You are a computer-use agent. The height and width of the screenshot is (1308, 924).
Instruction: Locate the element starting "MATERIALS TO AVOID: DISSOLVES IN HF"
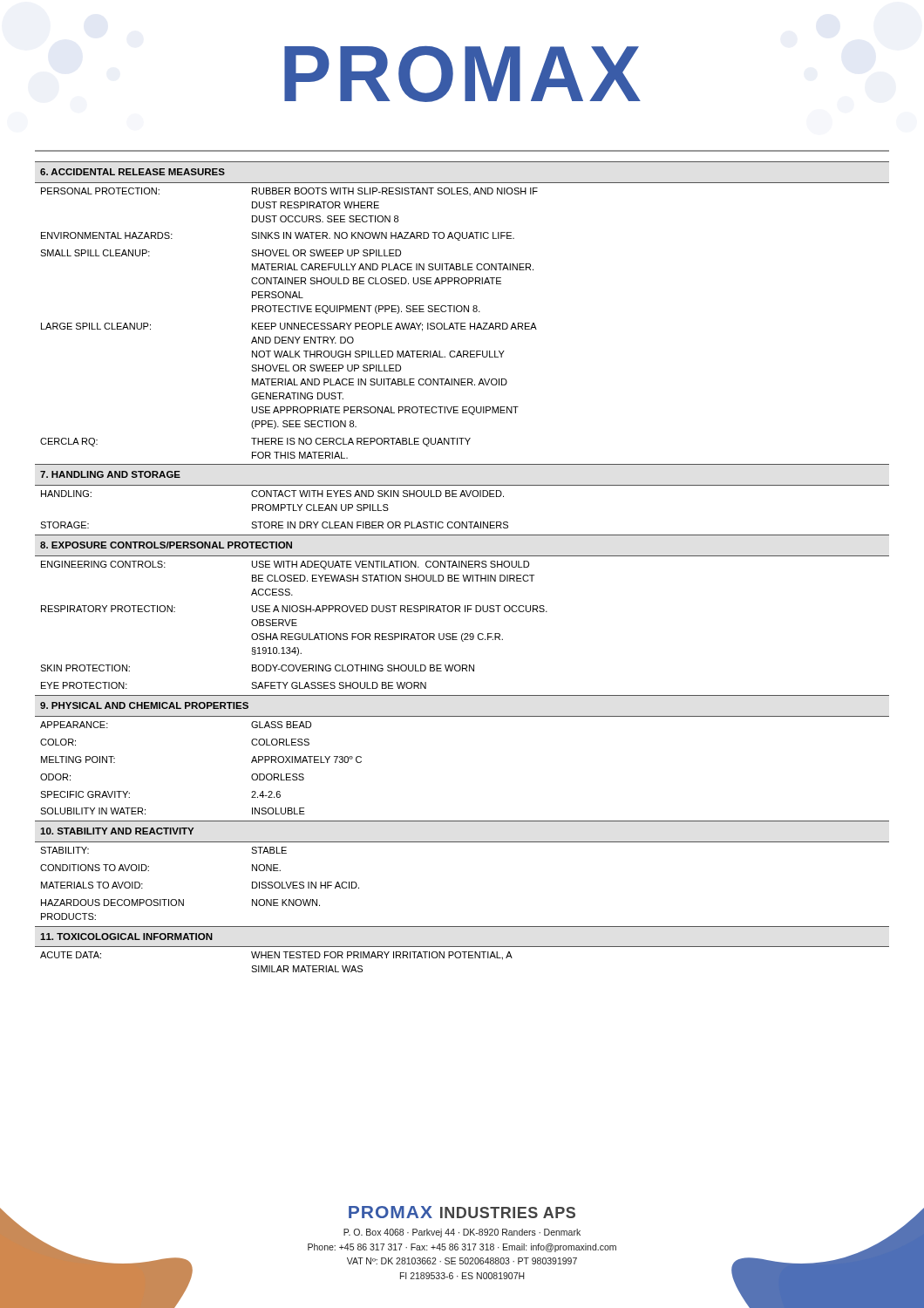[x=90, y=885]
